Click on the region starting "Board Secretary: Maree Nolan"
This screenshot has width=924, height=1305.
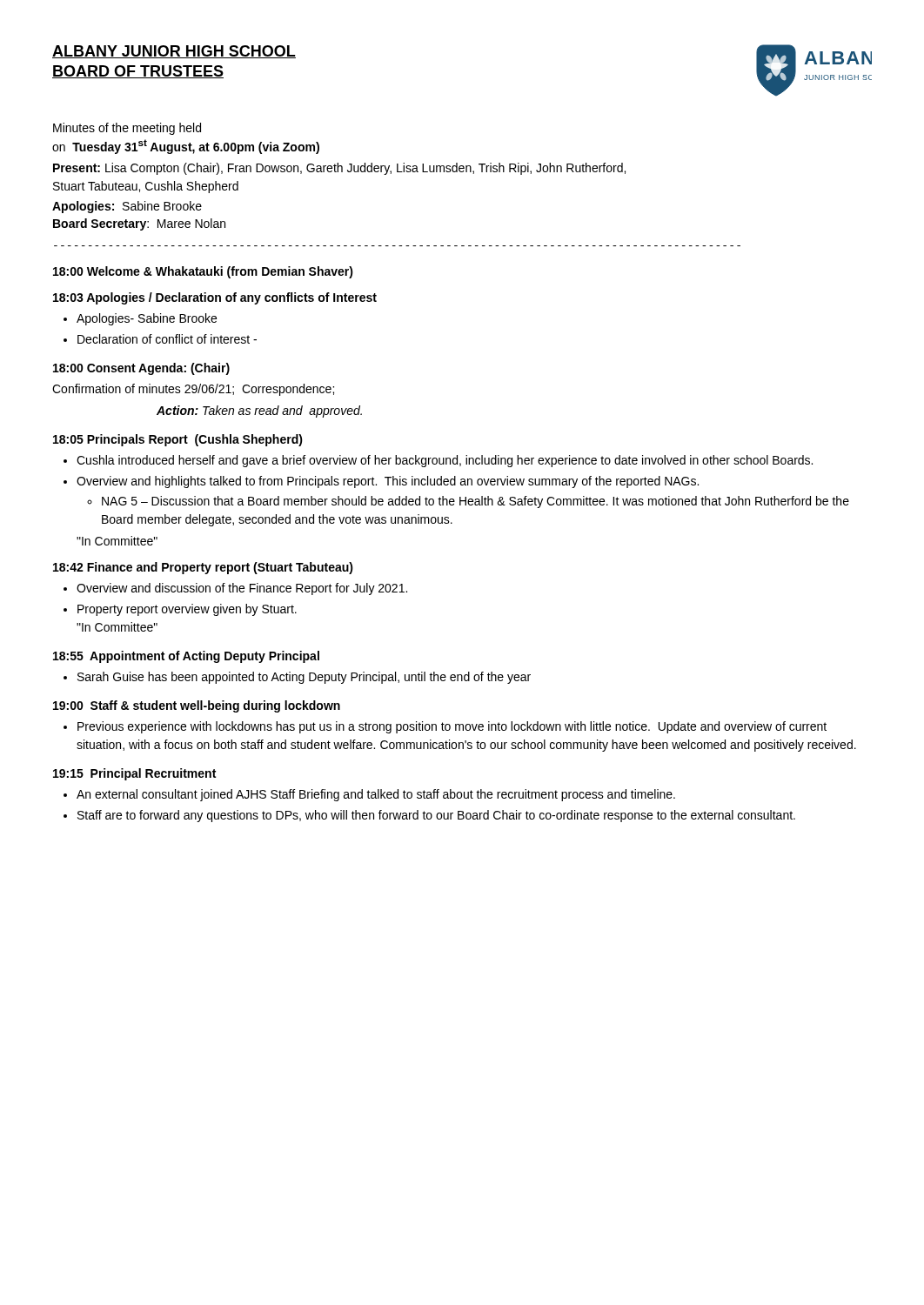(139, 223)
